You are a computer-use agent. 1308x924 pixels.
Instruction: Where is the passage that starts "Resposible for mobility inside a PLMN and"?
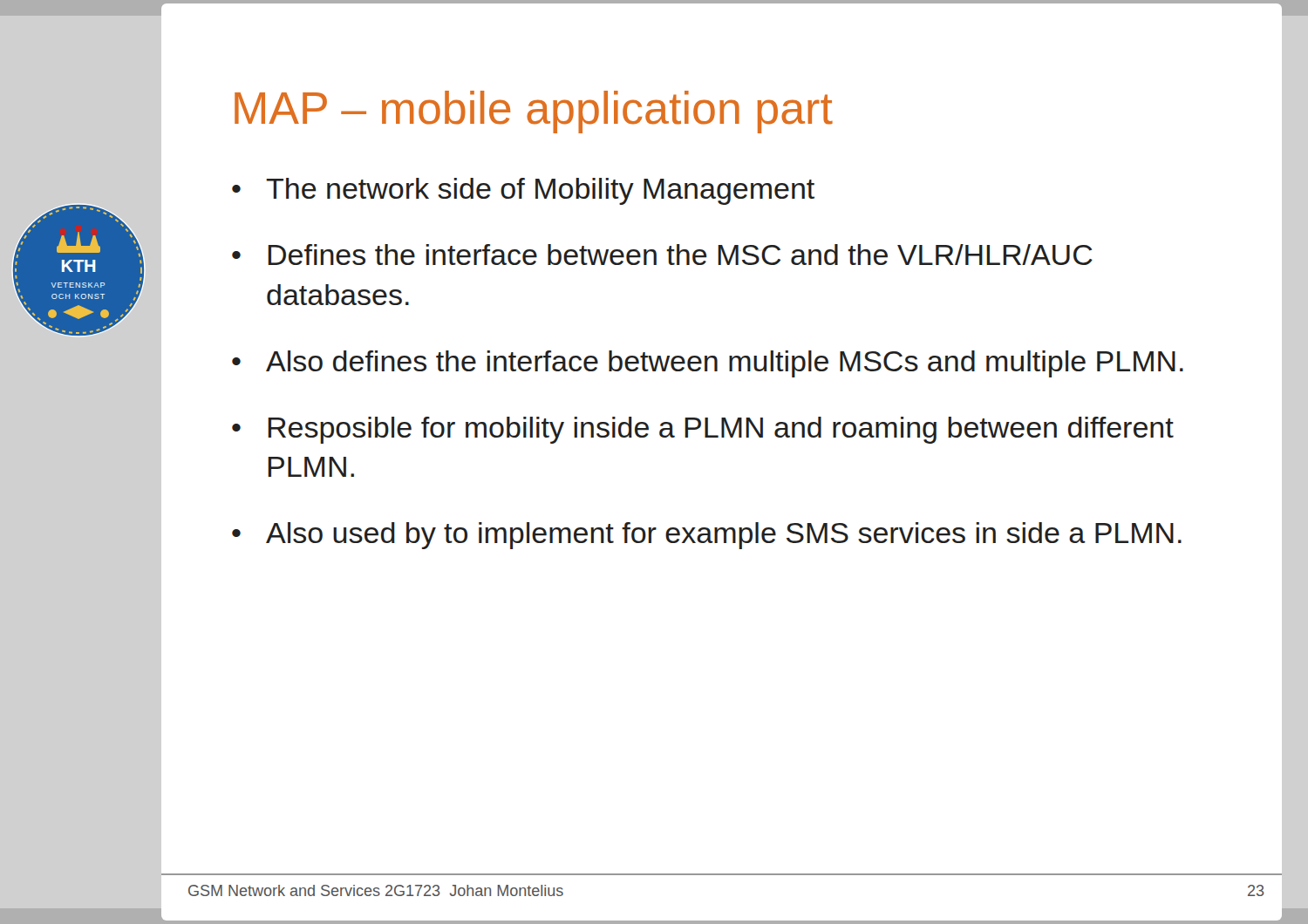coord(720,447)
